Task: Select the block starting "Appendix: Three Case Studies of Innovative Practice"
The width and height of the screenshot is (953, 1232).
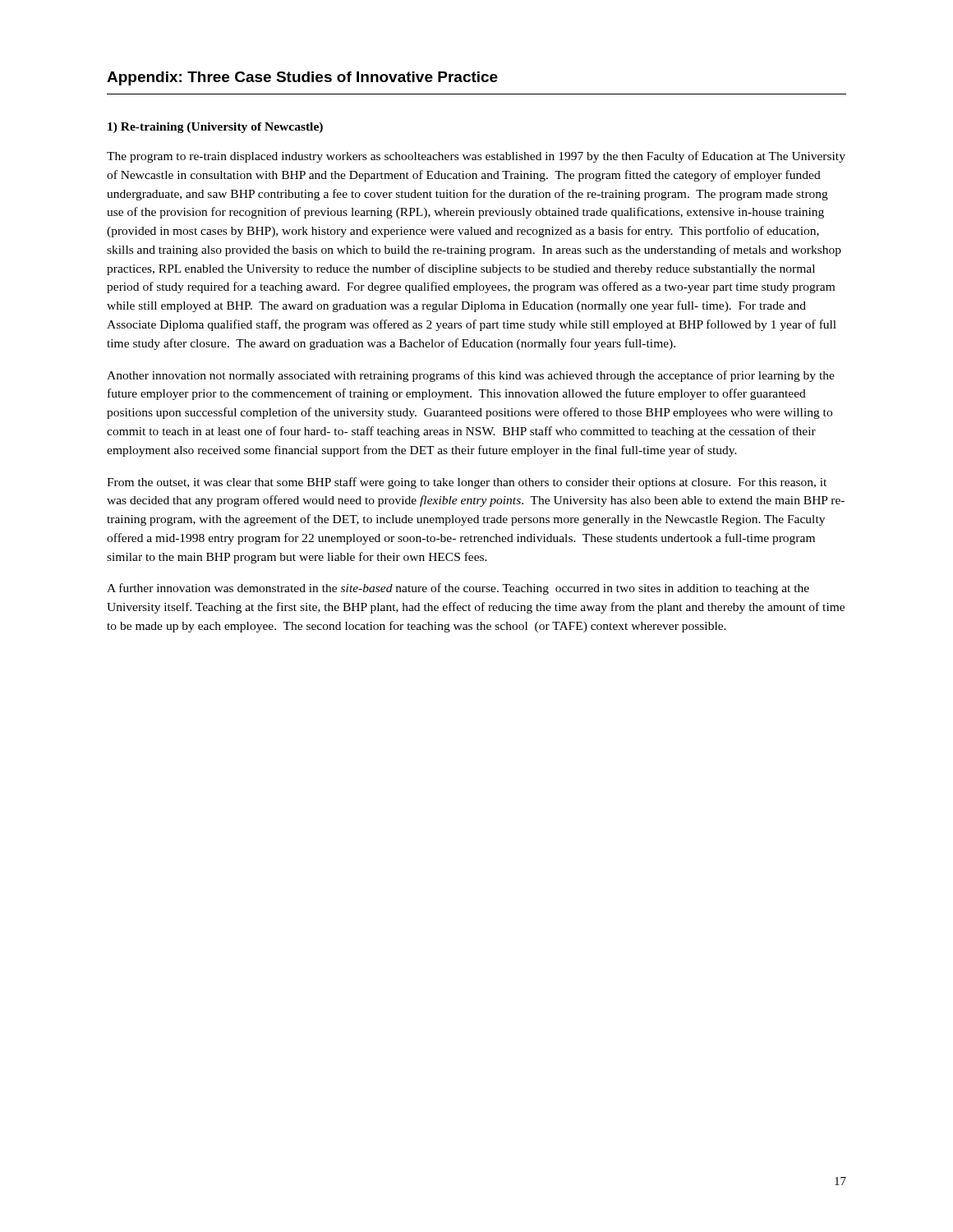Action: point(302,77)
